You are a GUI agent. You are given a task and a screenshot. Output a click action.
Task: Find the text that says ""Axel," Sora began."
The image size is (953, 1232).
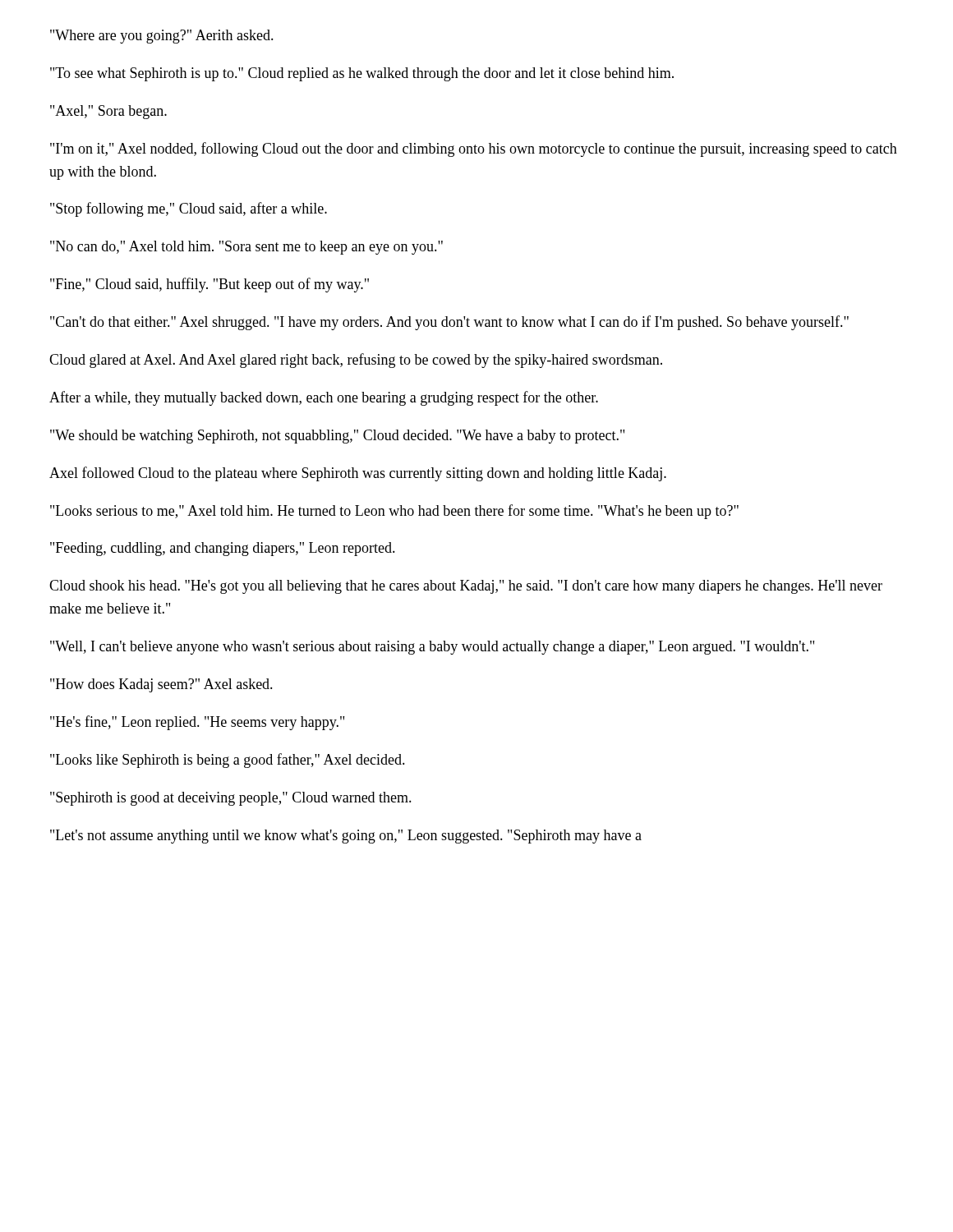pos(108,111)
